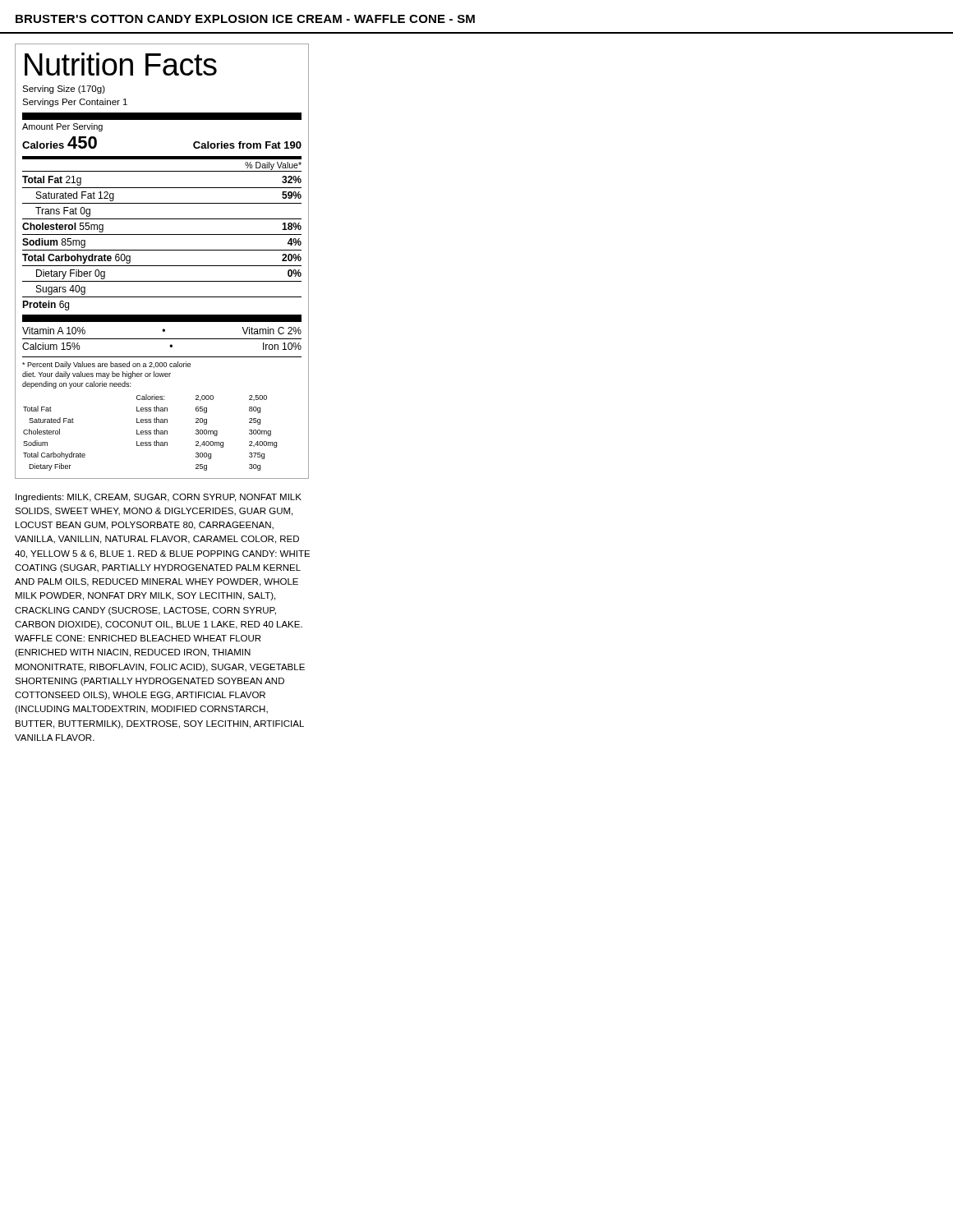Point to the text block starting "Nutrition Facts"
This screenshot has width=953, height=1232.
[x=120, y=65]
